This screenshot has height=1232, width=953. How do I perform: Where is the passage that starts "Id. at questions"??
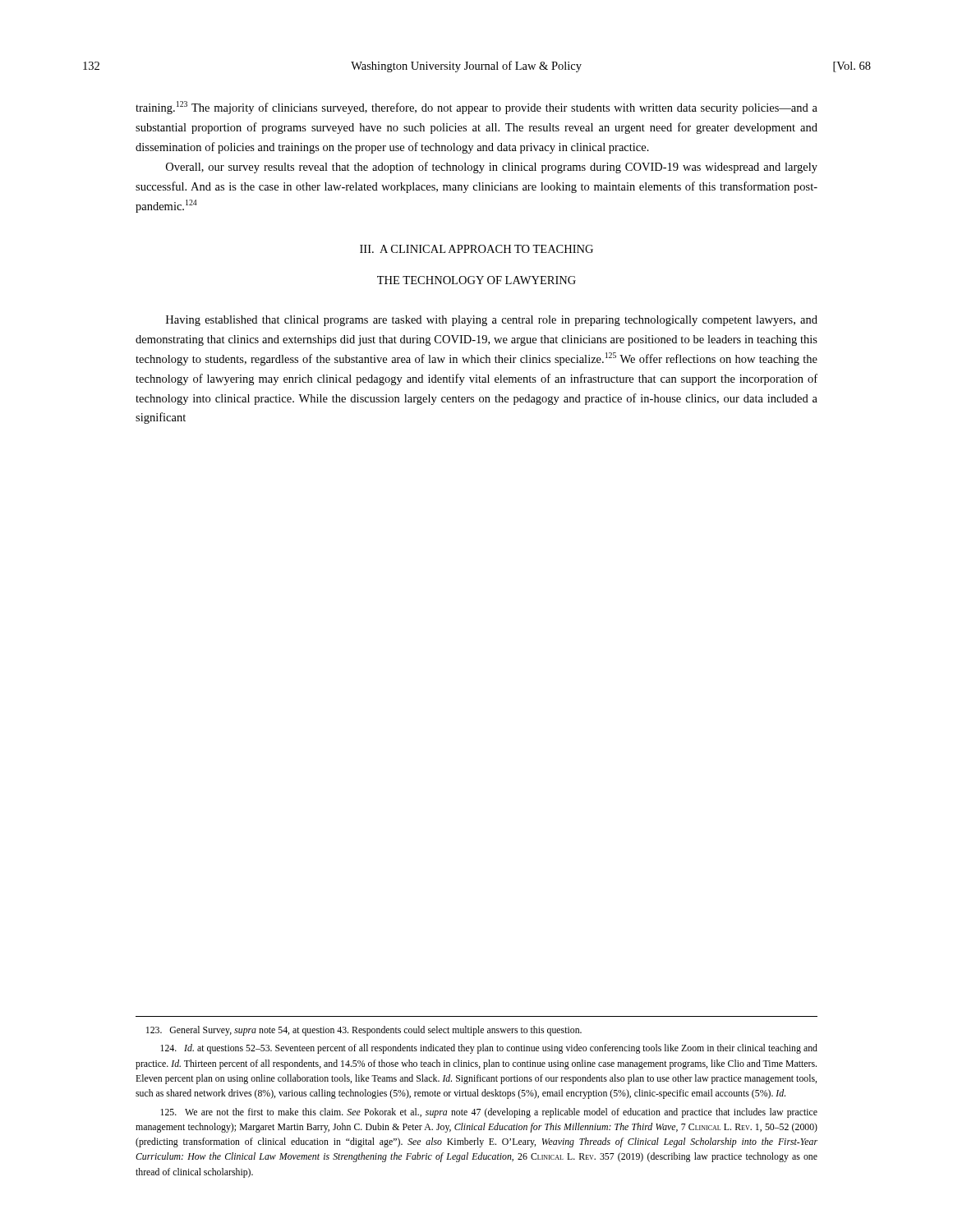476,1071
